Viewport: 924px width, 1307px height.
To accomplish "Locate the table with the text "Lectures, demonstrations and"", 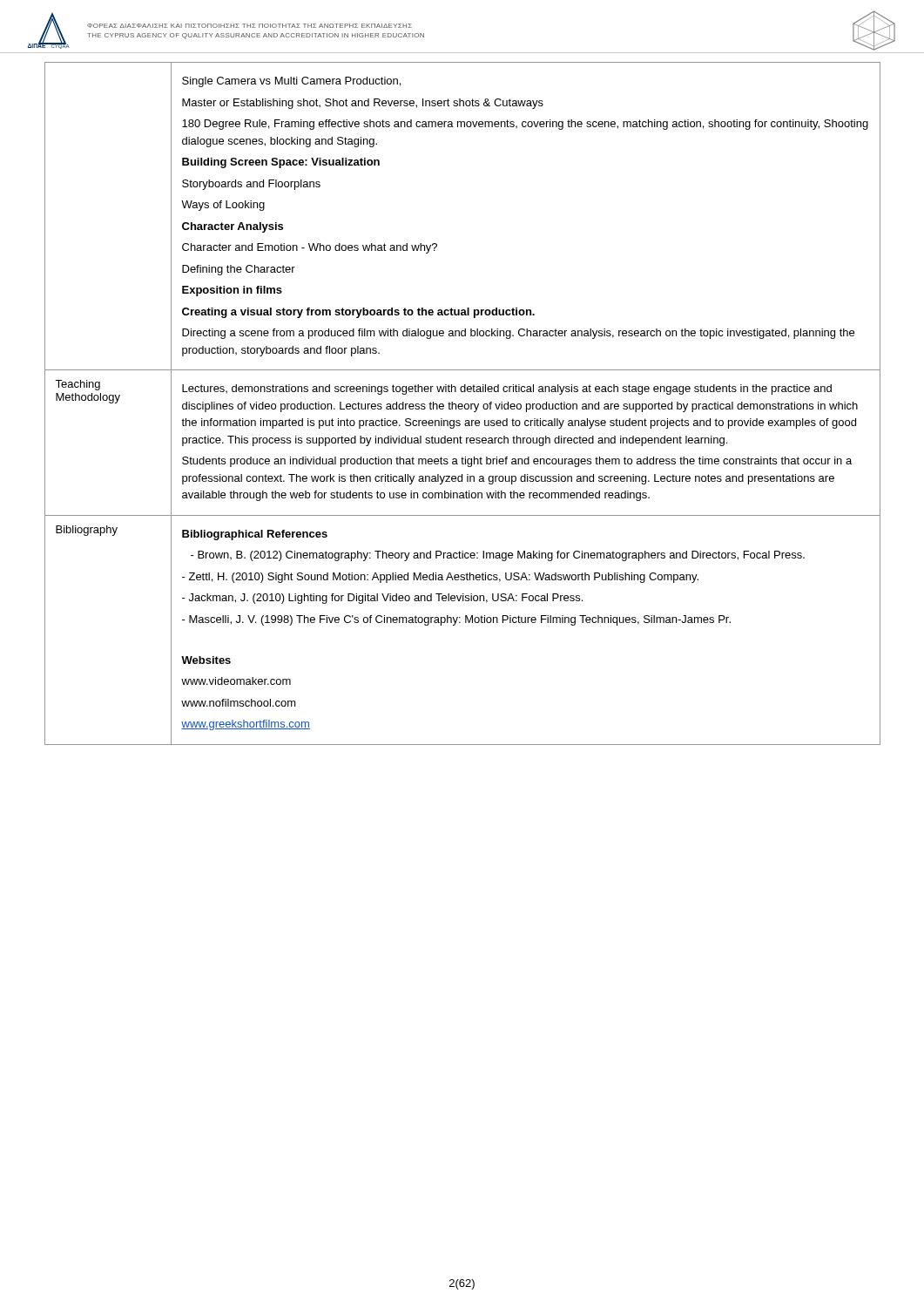I will [x=462, y=403].
